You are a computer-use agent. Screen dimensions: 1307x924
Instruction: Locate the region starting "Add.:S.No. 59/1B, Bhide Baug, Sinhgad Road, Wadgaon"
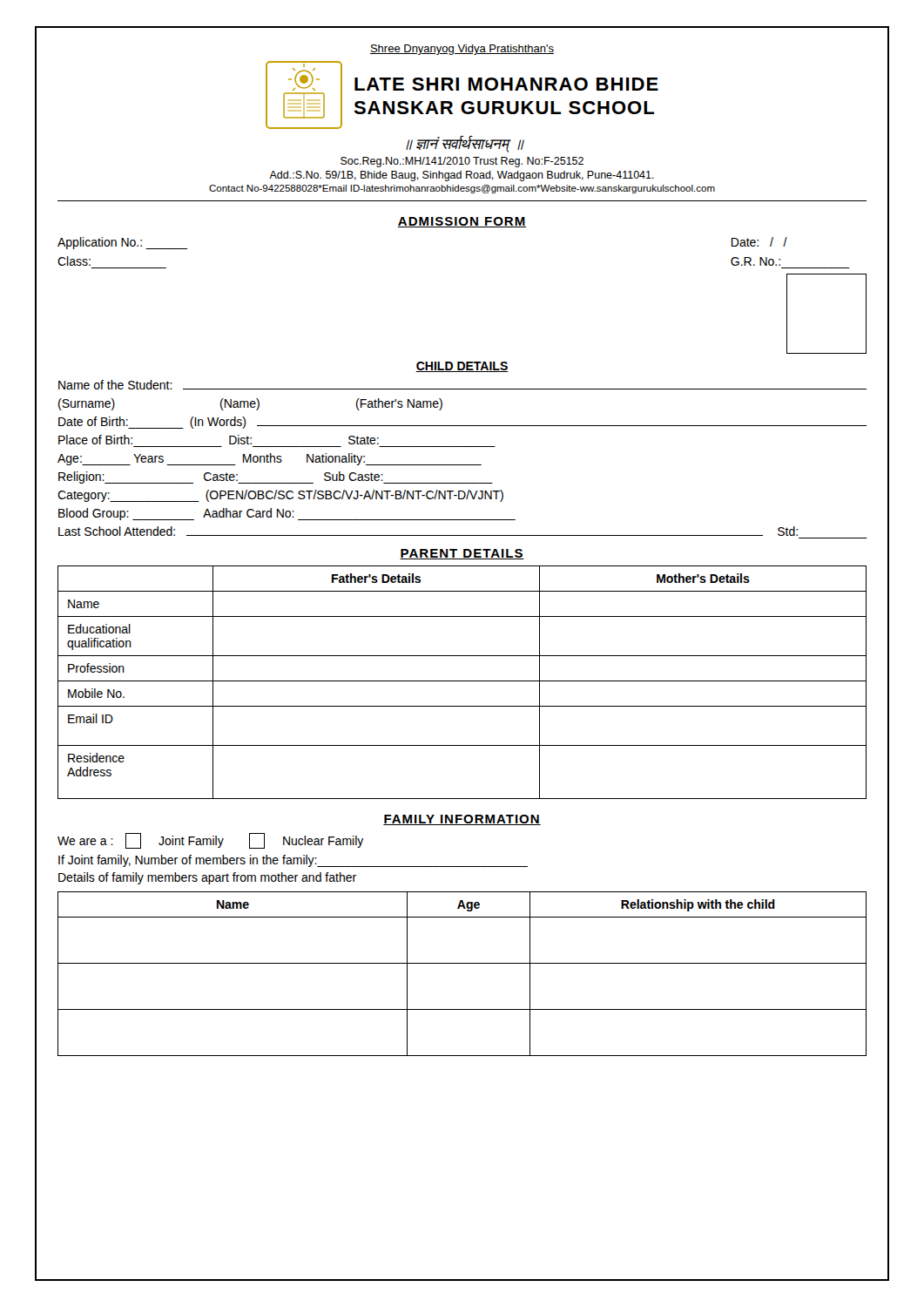[462, 175]
